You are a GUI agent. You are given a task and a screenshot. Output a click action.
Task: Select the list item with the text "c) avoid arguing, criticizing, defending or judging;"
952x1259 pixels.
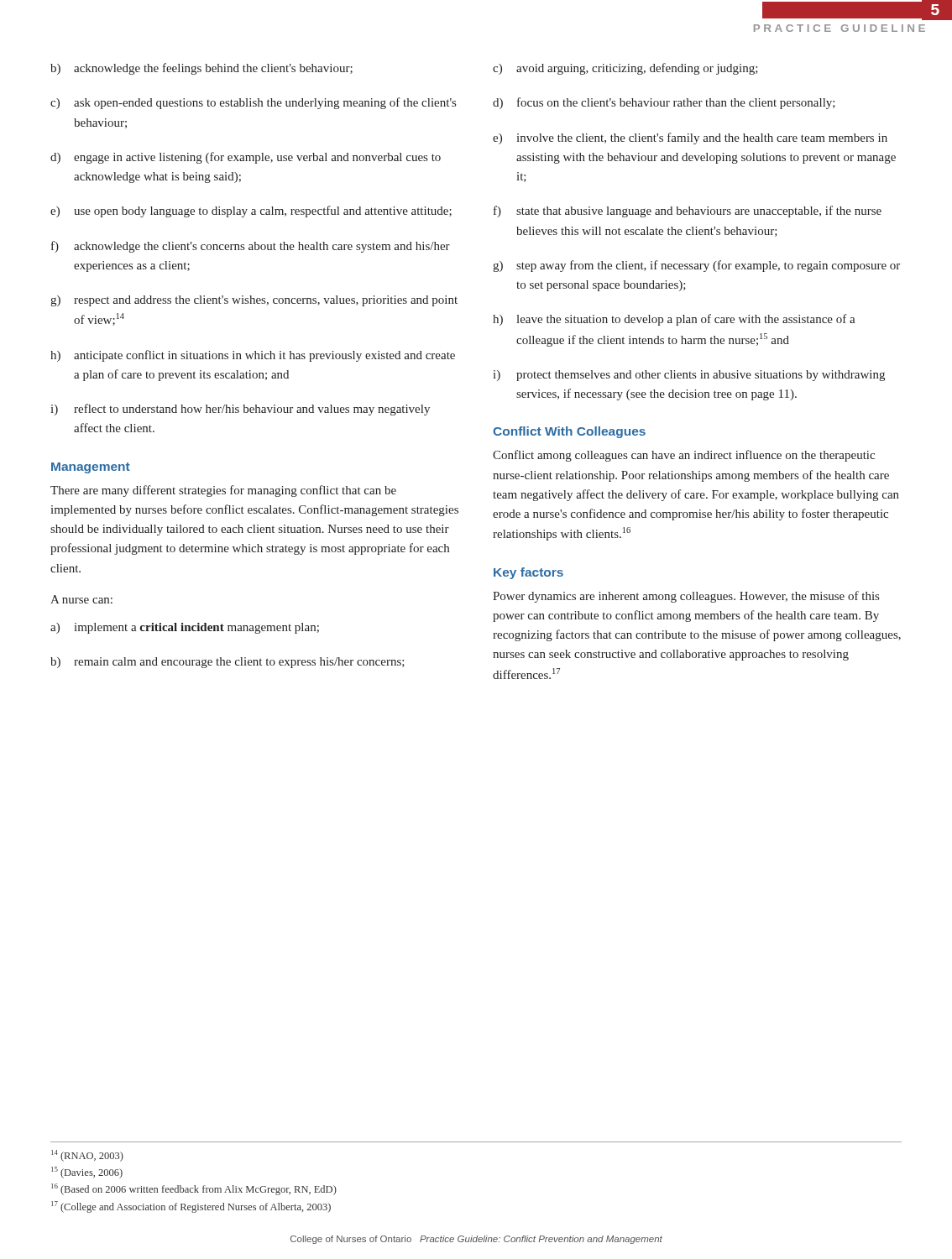697,69
